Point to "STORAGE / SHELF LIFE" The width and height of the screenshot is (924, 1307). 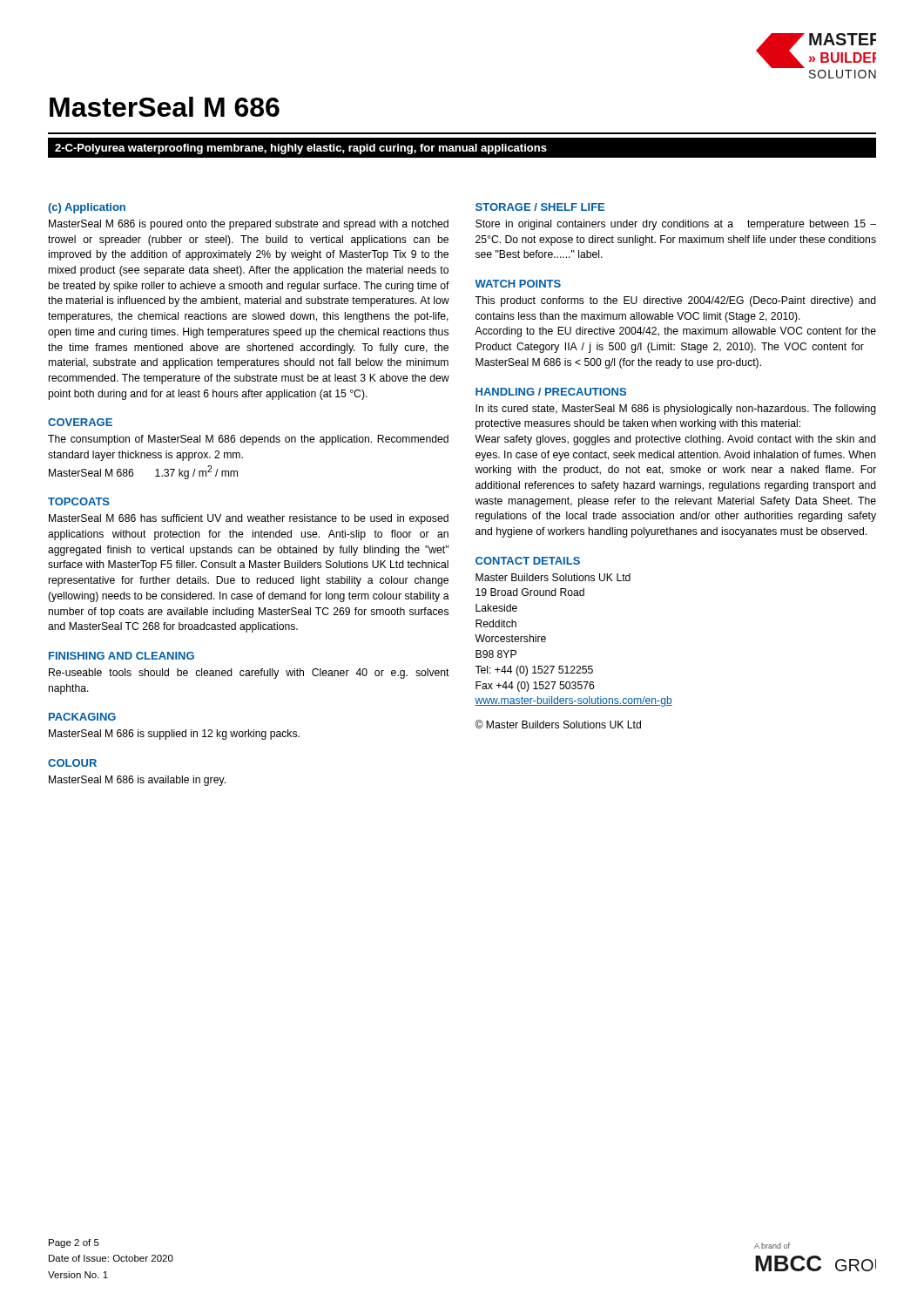click(x=540, y=207)
